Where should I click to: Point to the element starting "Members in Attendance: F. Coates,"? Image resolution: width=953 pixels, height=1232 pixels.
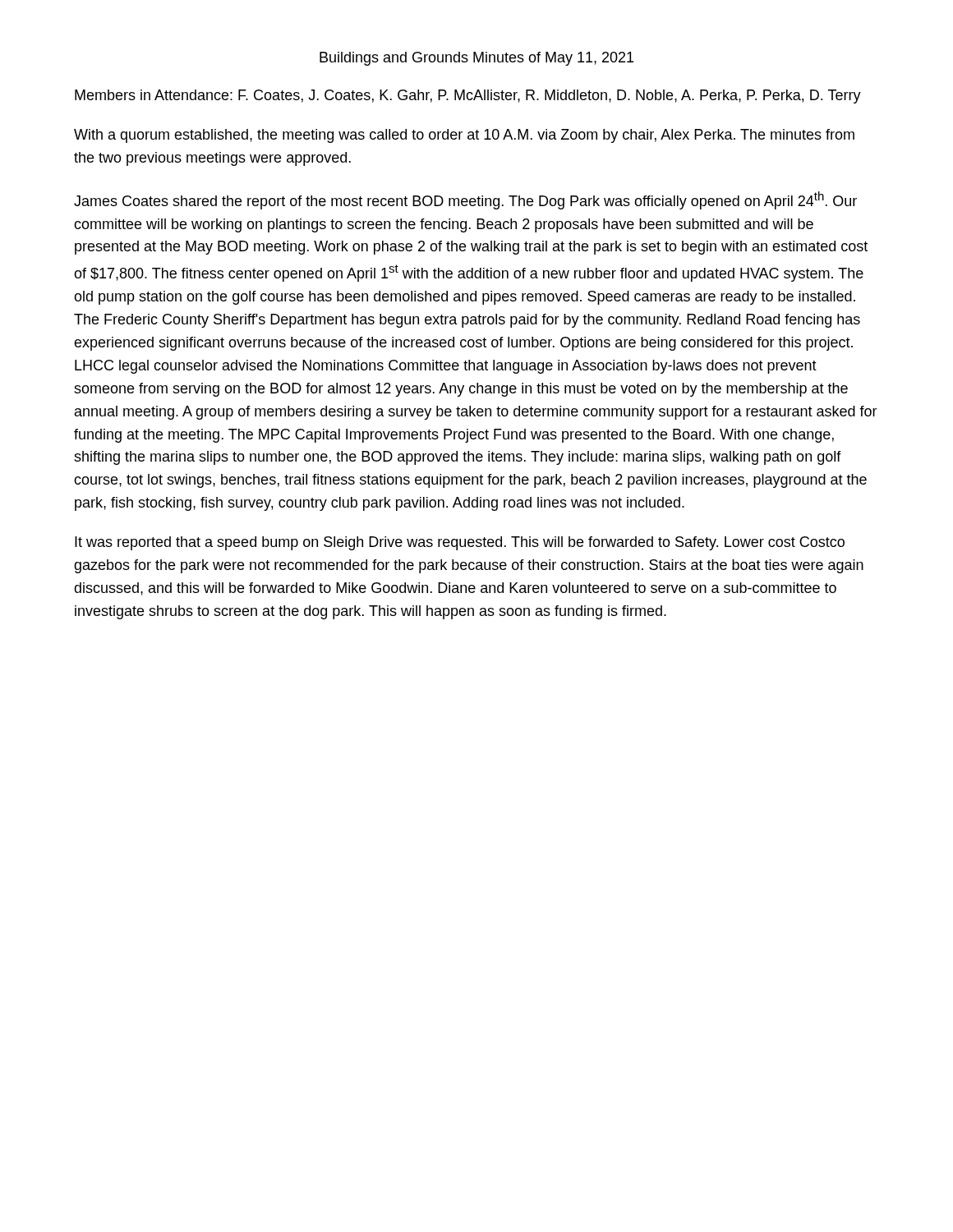coord(467,95)
